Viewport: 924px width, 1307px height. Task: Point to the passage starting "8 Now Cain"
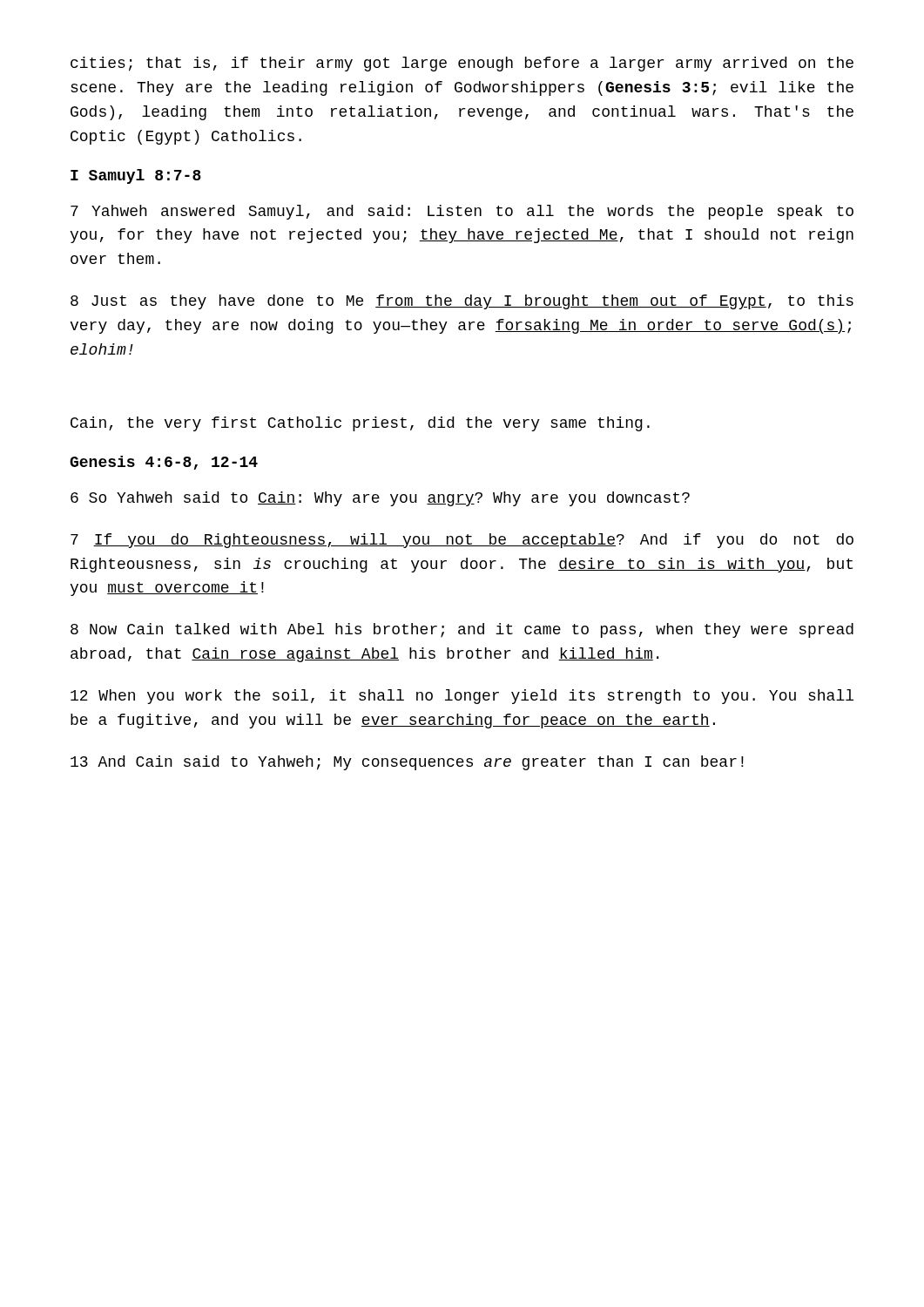pyautogui.click(x=462, y=642)
